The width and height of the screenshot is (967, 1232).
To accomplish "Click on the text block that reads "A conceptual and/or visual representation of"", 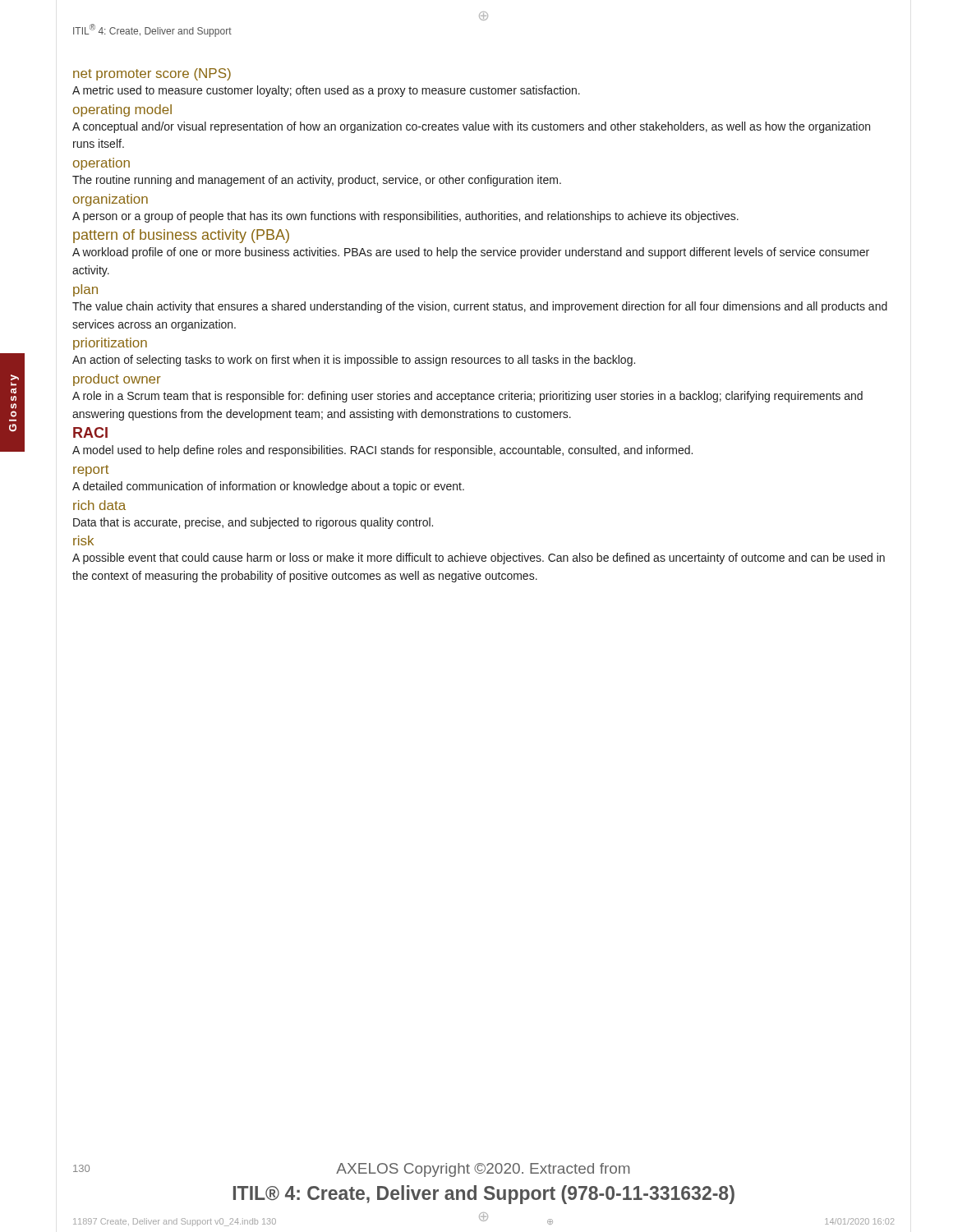I will tap(472, 135).
